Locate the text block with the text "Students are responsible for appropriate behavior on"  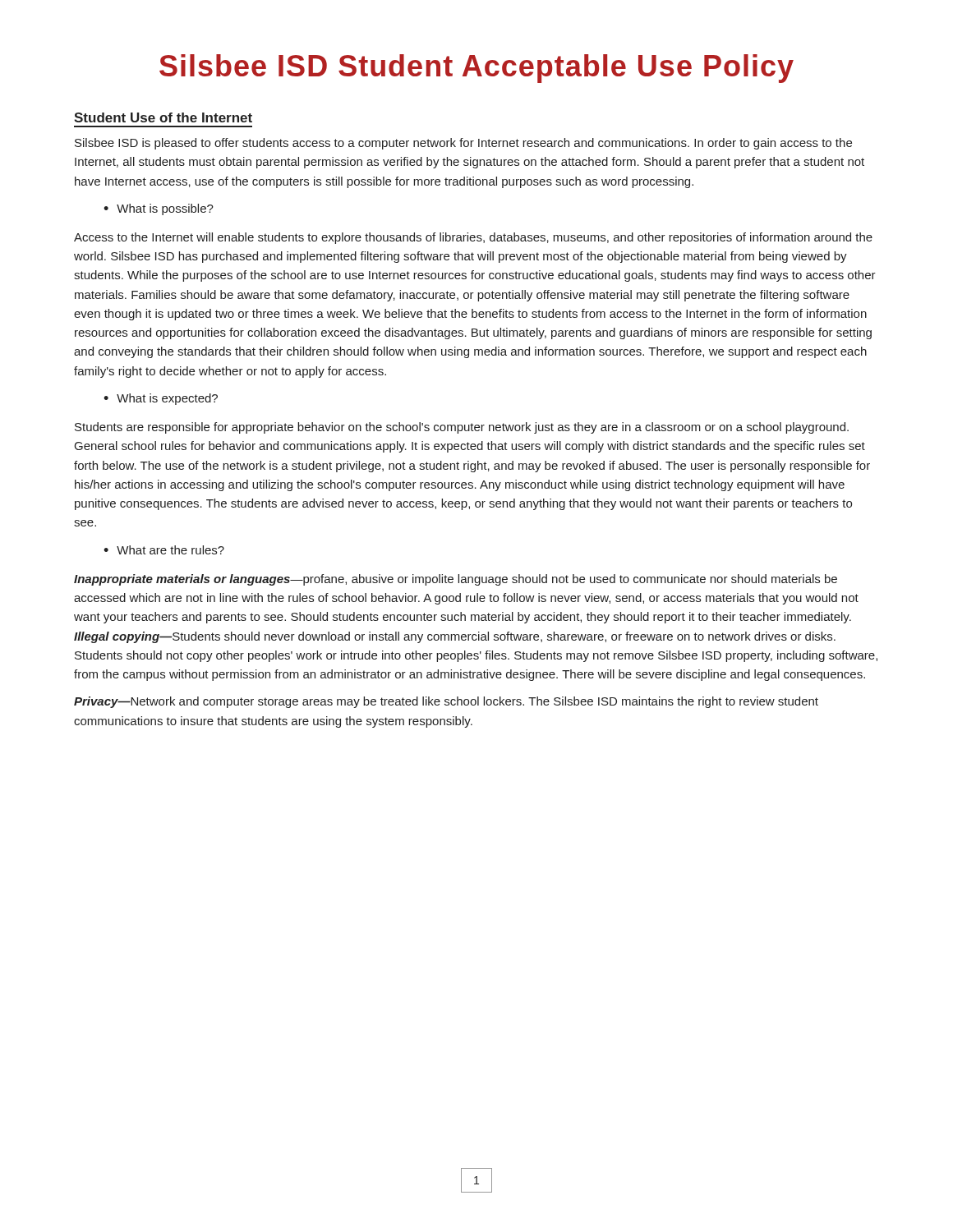point(472,475)
